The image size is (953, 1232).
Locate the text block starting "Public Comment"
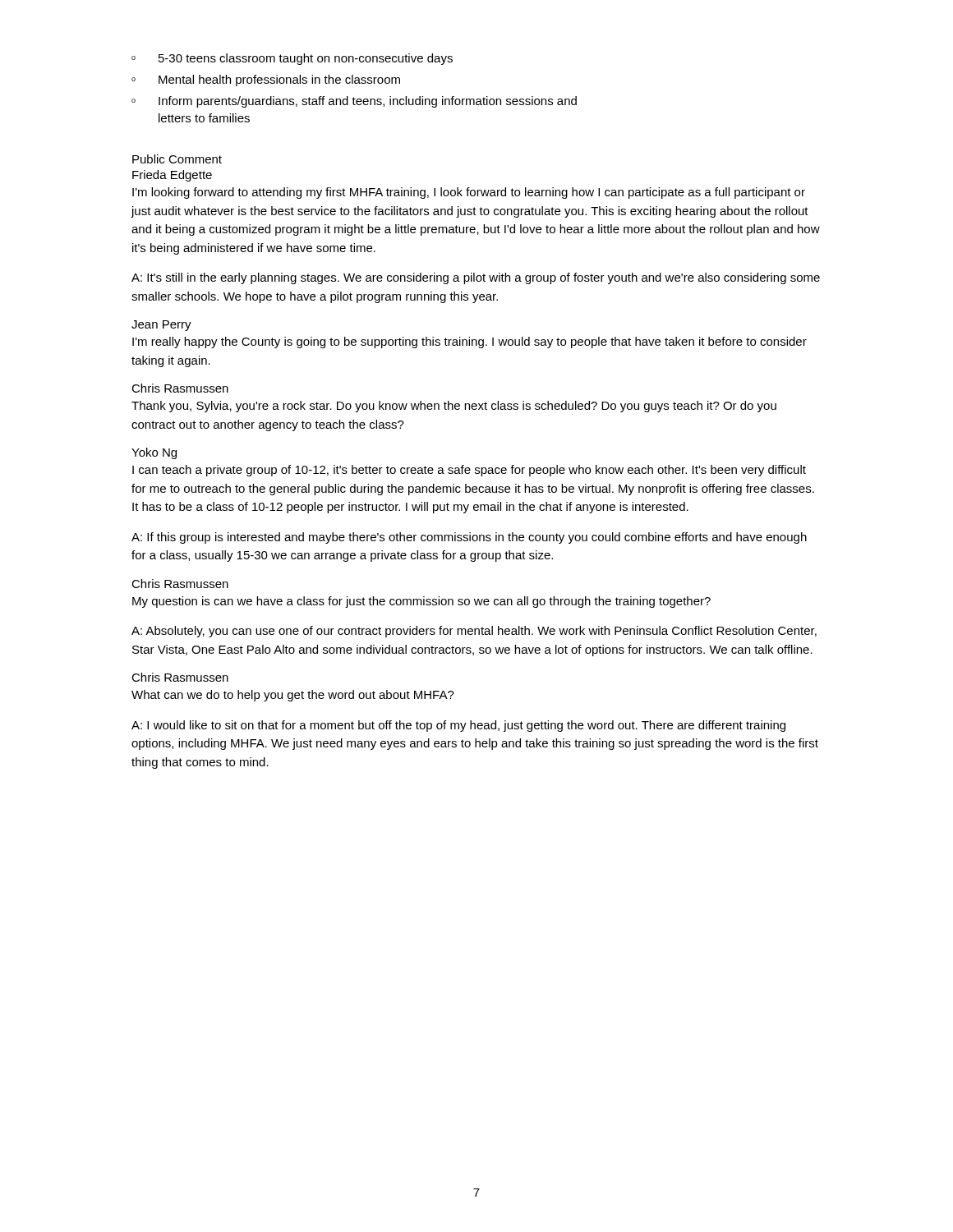pos(177,159)
